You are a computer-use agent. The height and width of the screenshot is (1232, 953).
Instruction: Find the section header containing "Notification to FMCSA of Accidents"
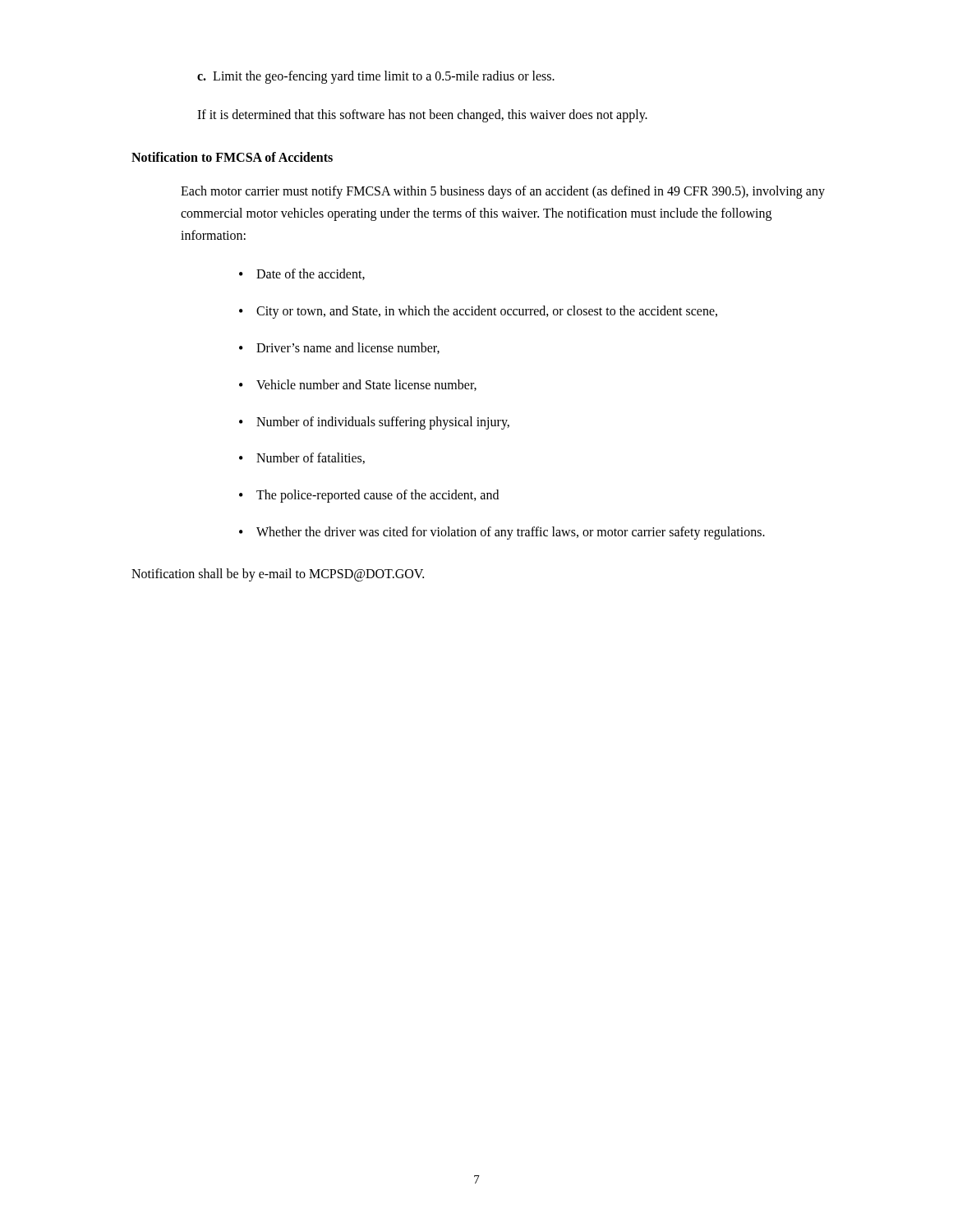pyautogui.click(x=232, y=157)
